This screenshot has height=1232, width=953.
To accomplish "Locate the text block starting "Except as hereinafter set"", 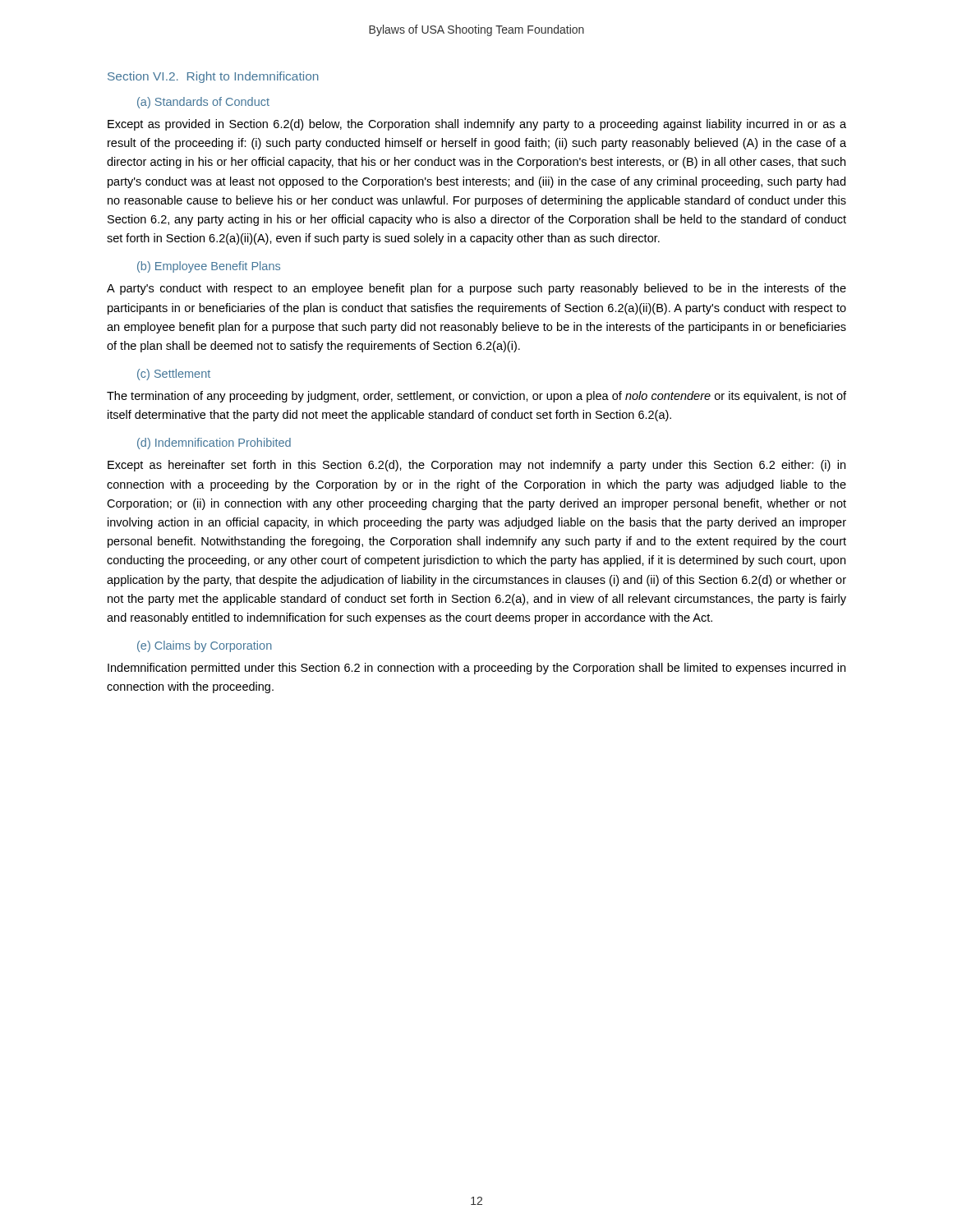I will [x=476, y=541].
